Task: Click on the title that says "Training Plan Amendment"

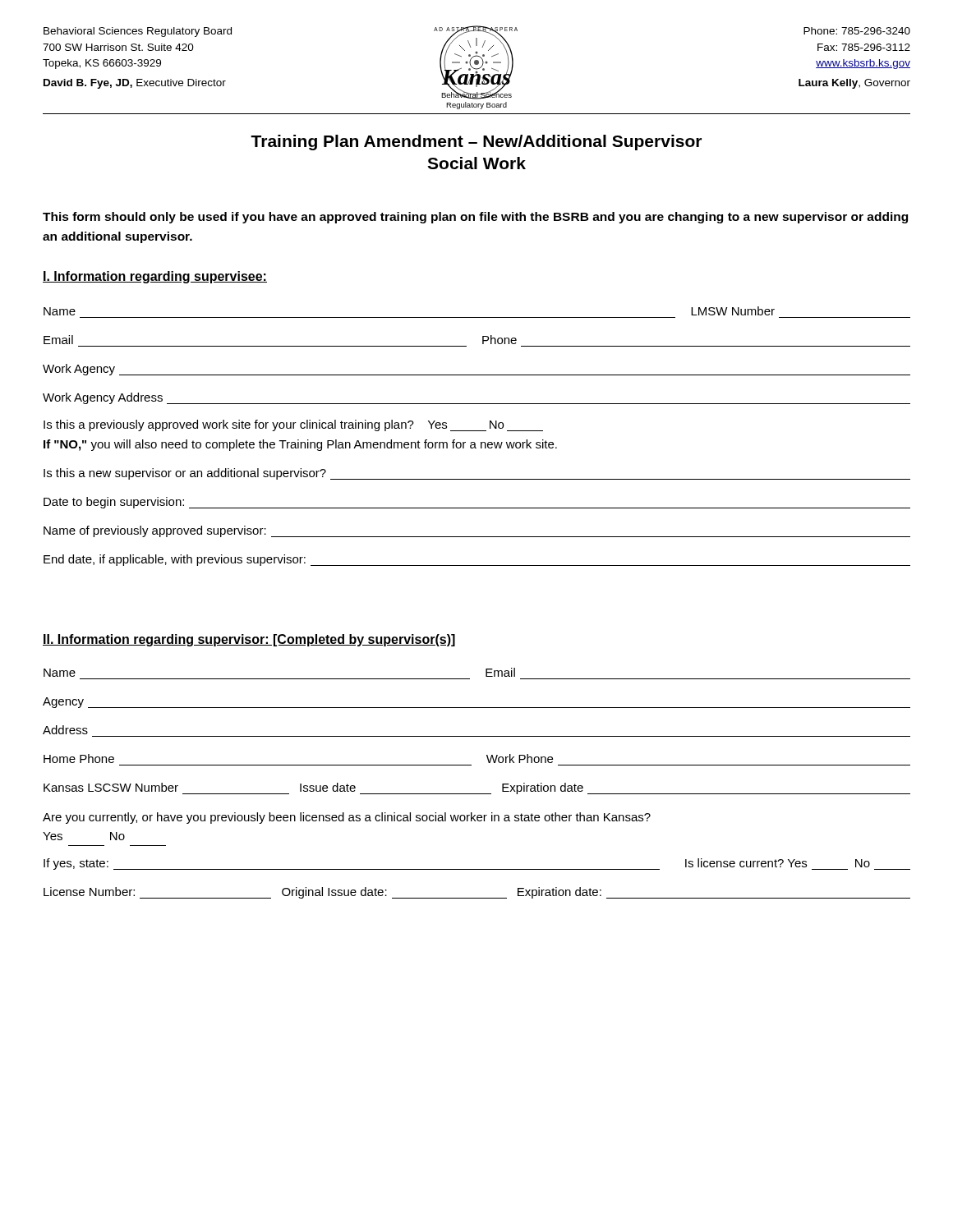Action: click(x=476, y=152)
